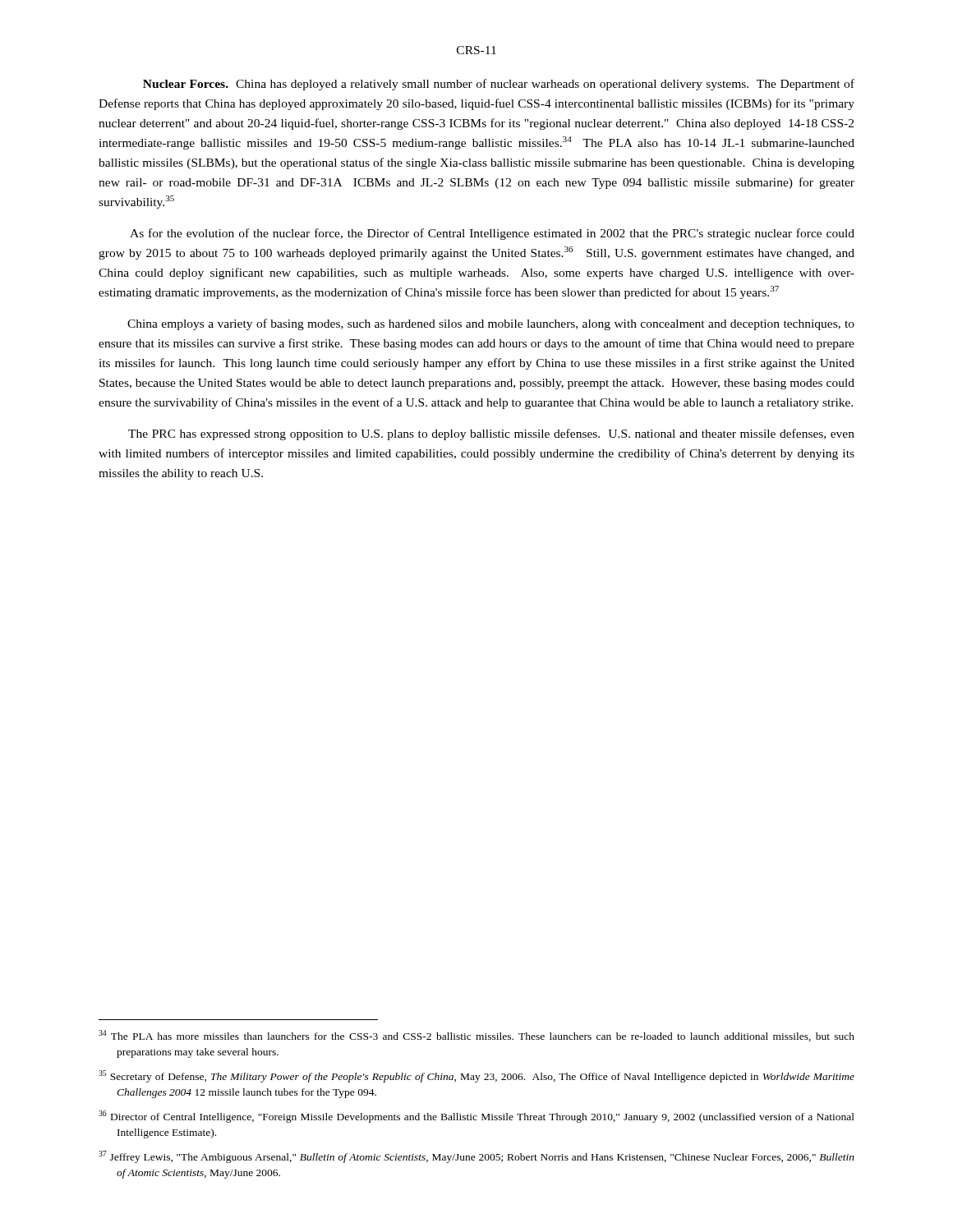The image size is (953, 1232).
Task: Find the block starting "The PRC has expressed strong opposition to U.S."
Action: tap(476, 453)
